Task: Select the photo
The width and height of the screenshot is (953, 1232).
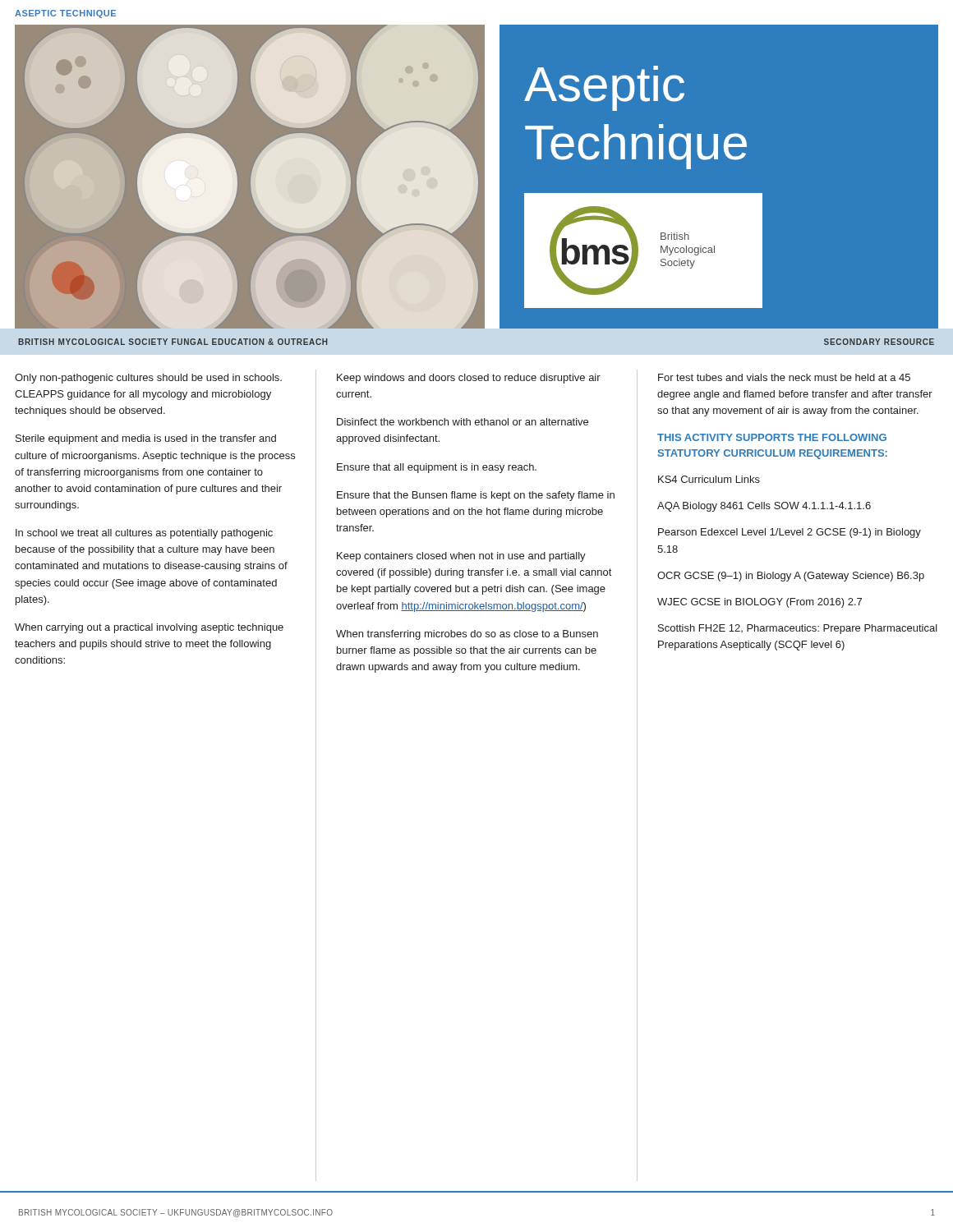Action: click(x=250, y=177)
